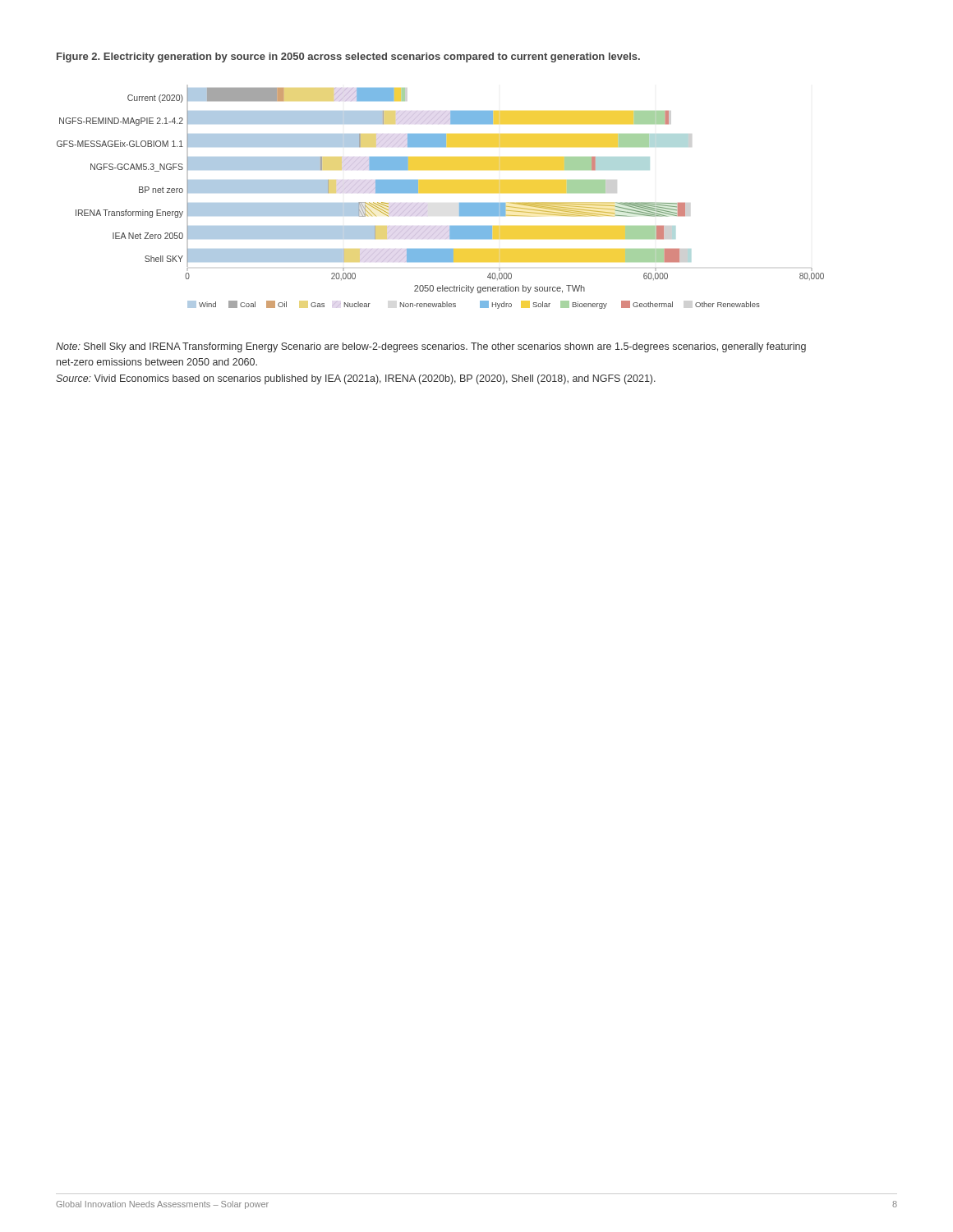
Task: Select the text block starting "Figure 2. Electricity generation by"
Action: click(x=348, y=56)
